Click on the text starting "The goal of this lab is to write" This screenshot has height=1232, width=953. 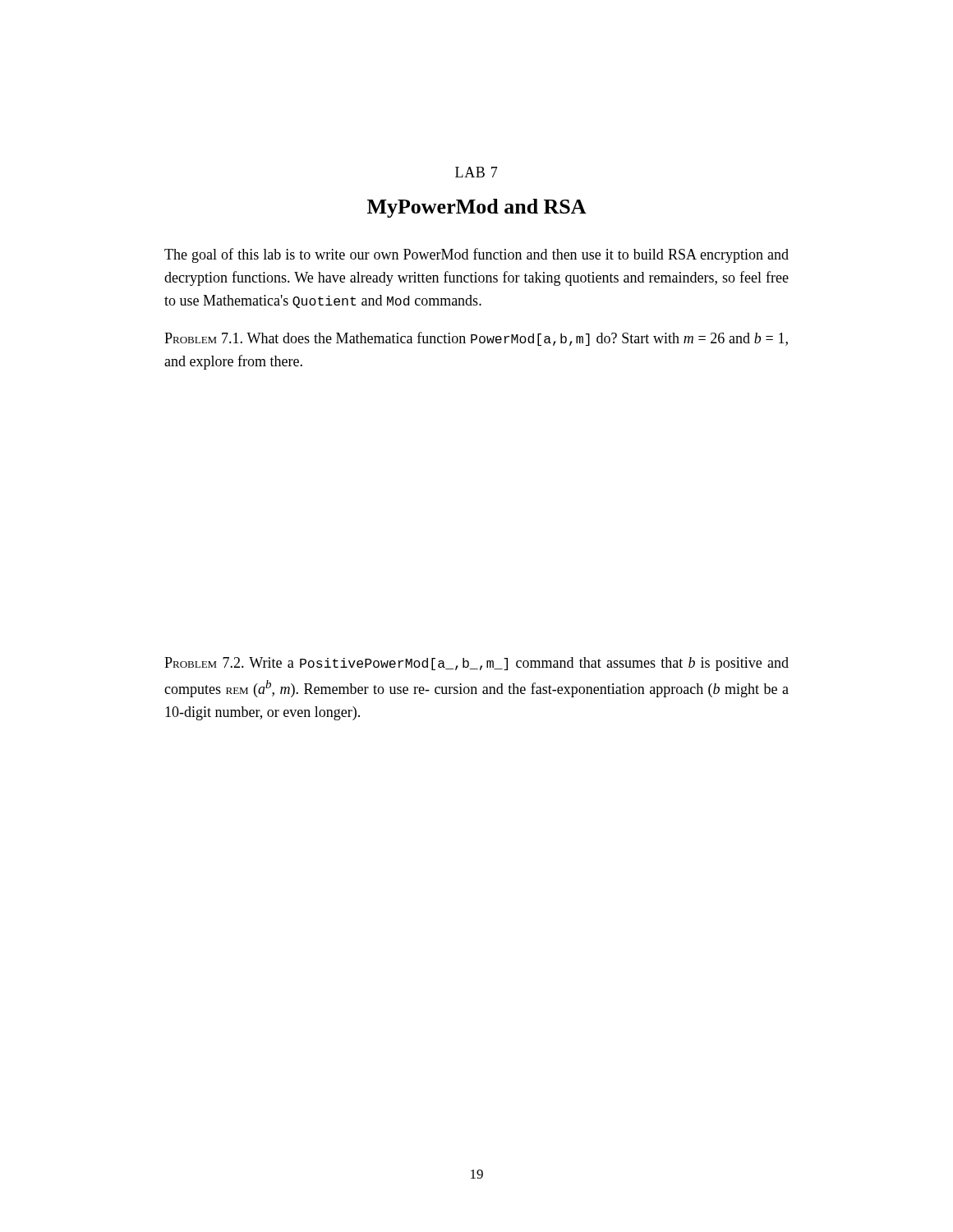click(x=476, y=278)
